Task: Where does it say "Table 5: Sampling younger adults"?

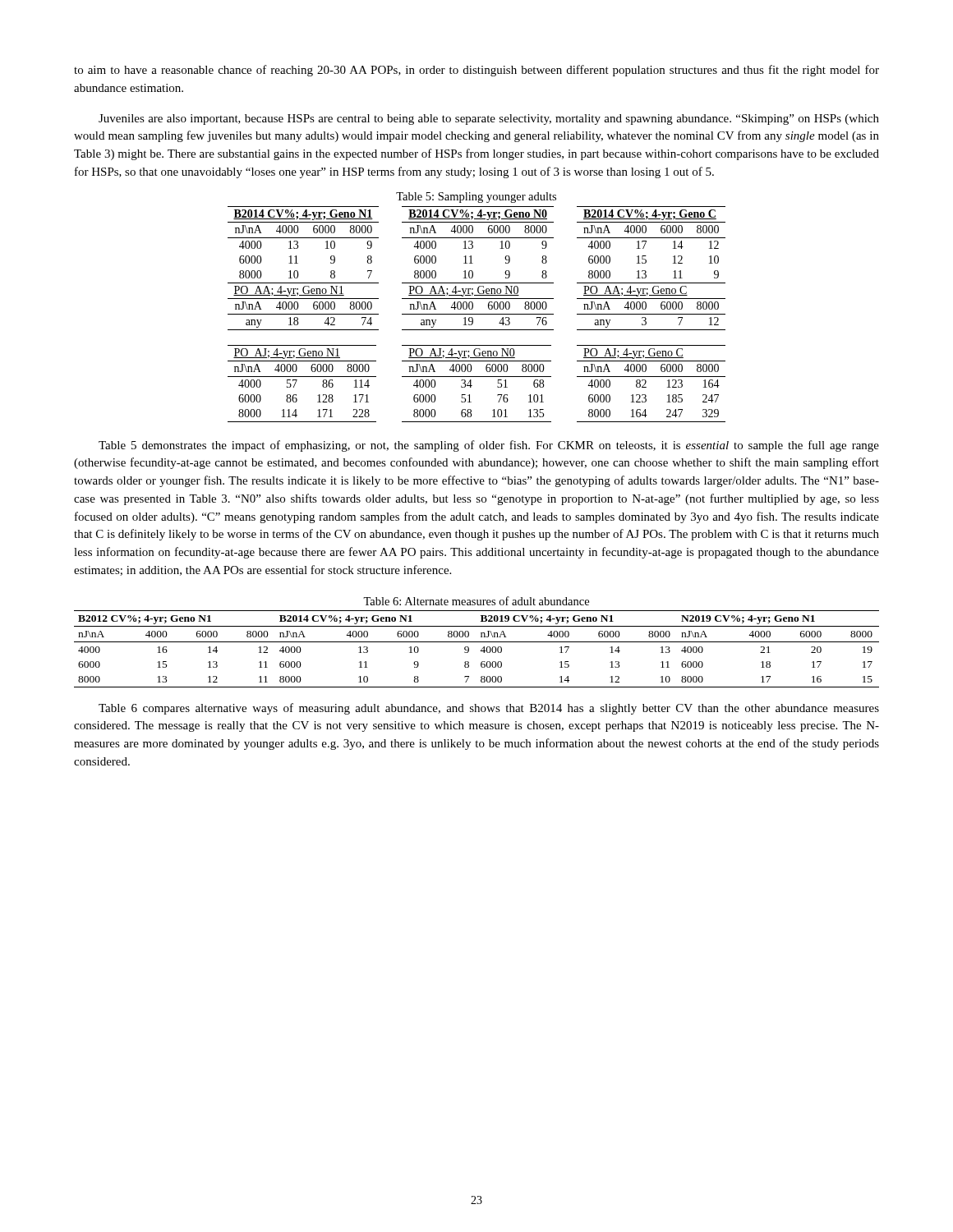Action: click(476, 196)
